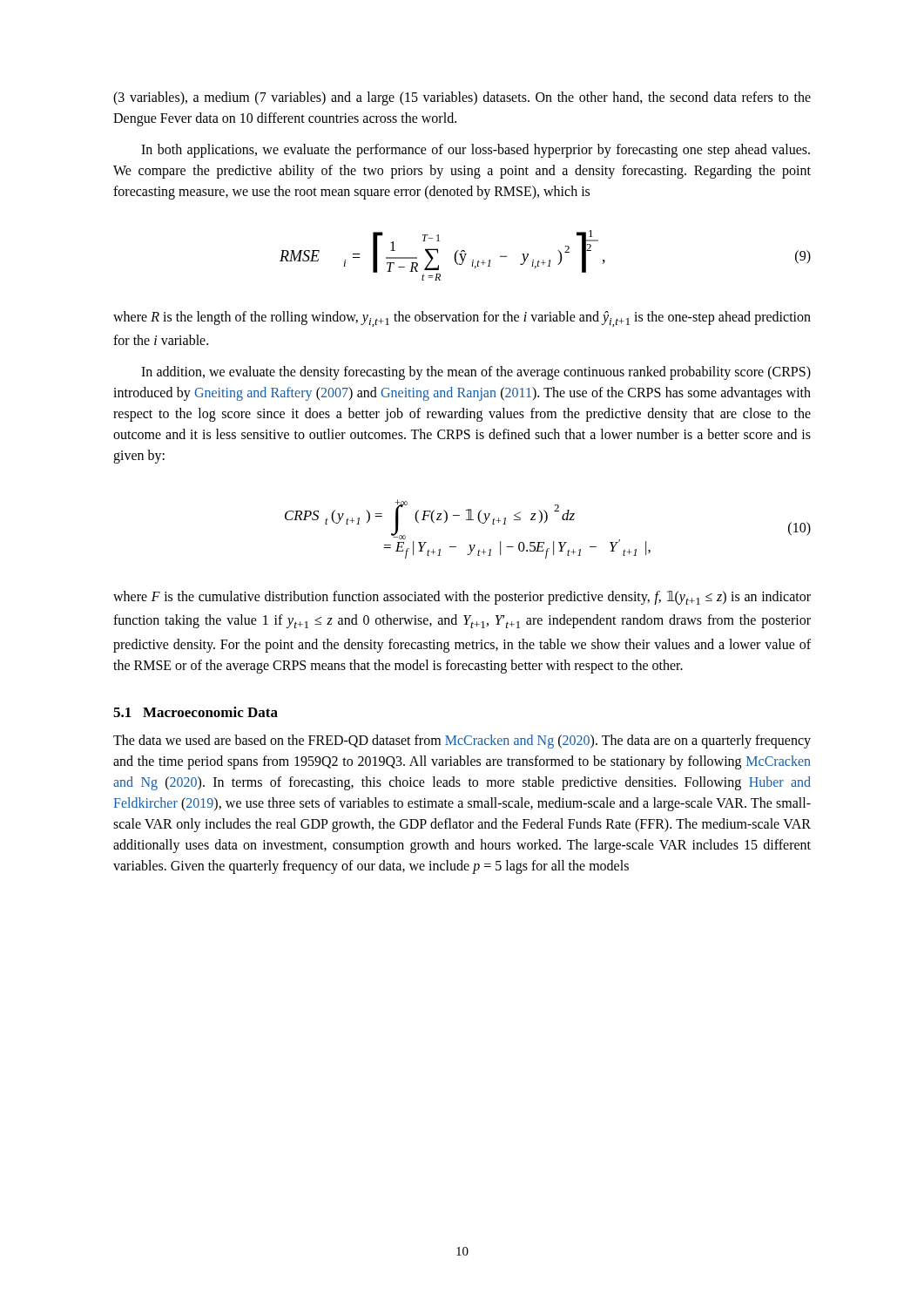The height and width of the screenshot is (1307, 924).
Task: Point to the region starting "RMSE i = ⌈ 1 T −"
Action: 545,256
